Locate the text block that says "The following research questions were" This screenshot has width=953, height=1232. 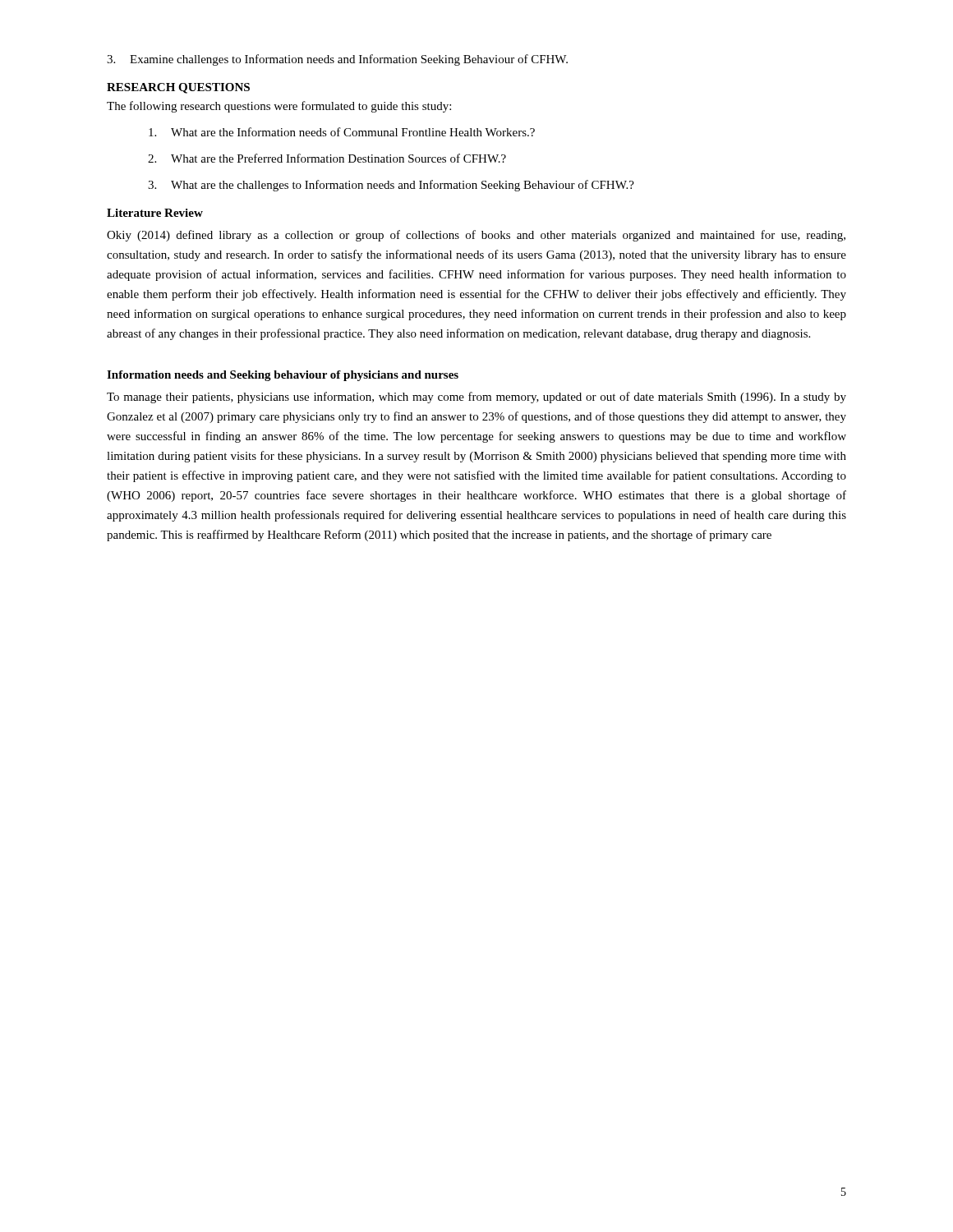279,106
